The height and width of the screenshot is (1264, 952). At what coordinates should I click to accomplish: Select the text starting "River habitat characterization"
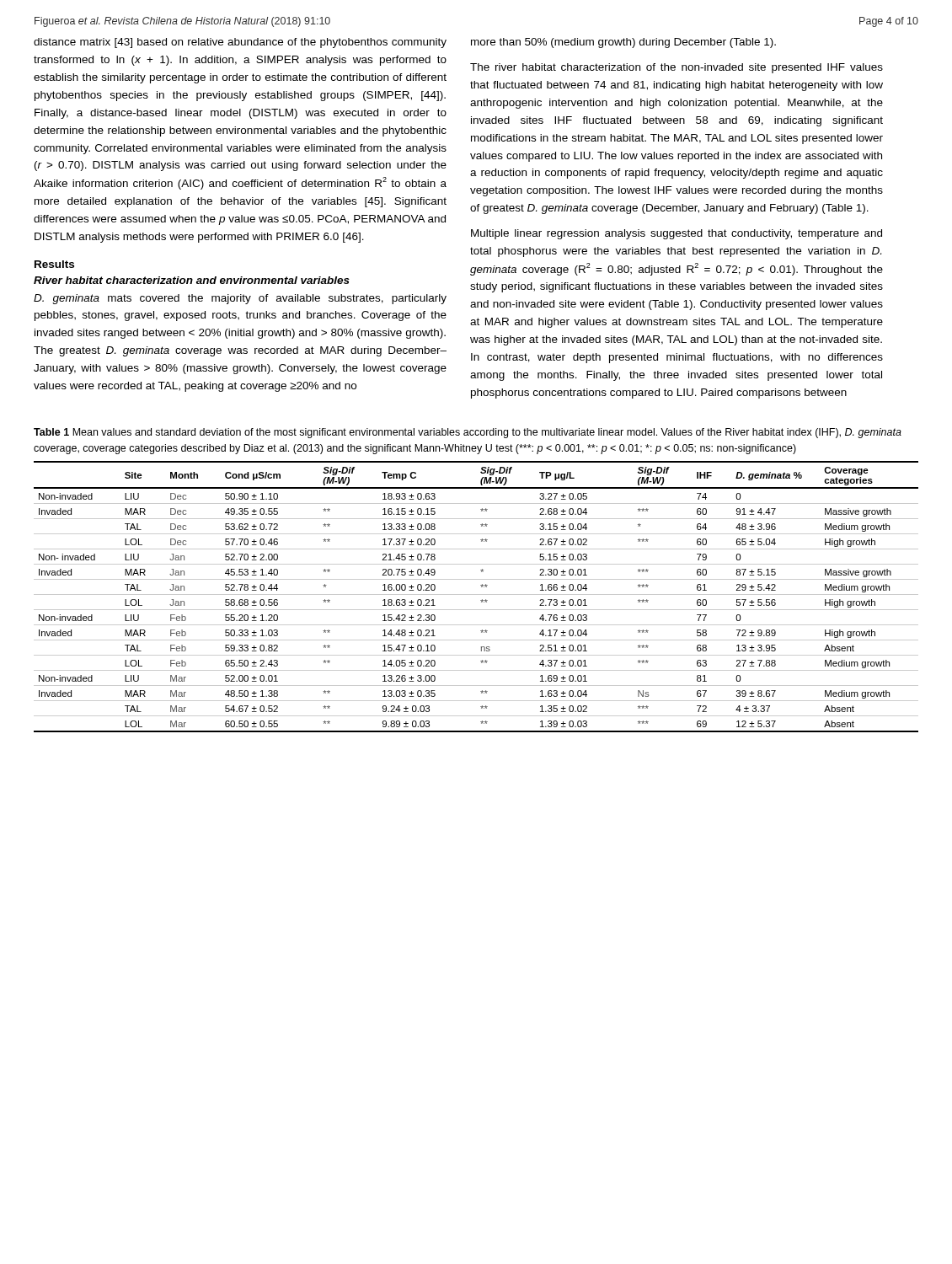[192, 280]
